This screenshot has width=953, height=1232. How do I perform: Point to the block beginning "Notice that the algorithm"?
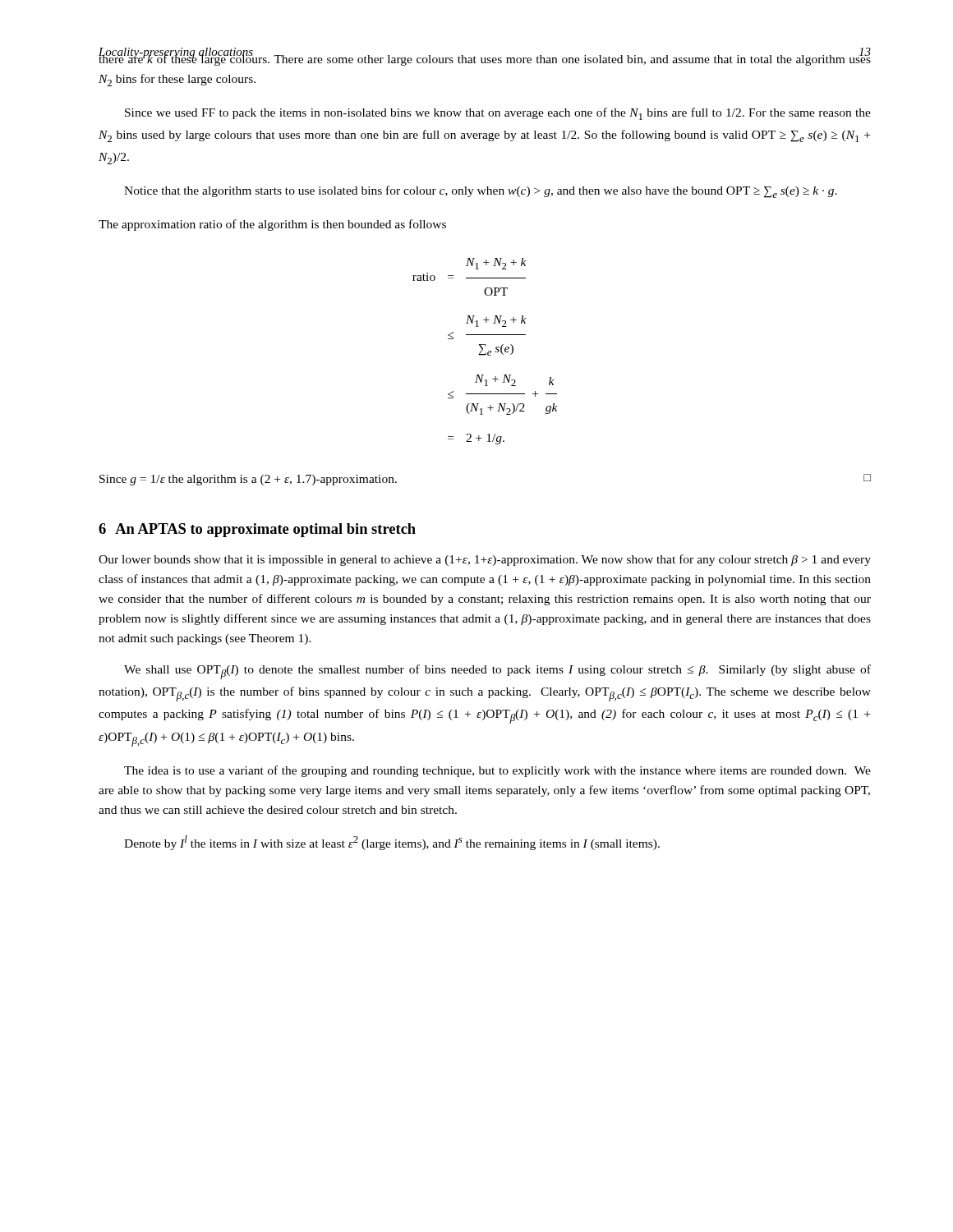coord(485,192)
